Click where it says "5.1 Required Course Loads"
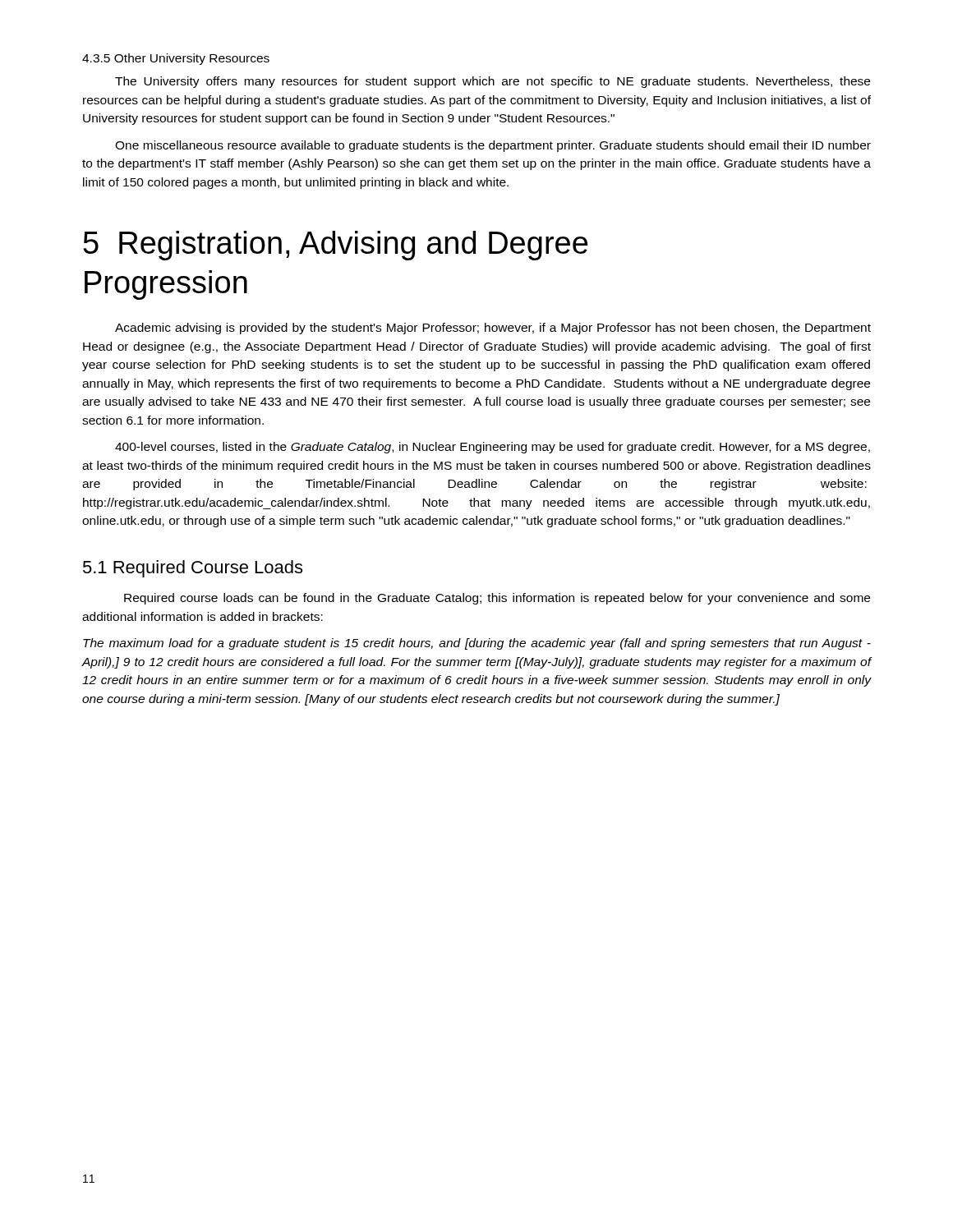 tap(193, 568)
